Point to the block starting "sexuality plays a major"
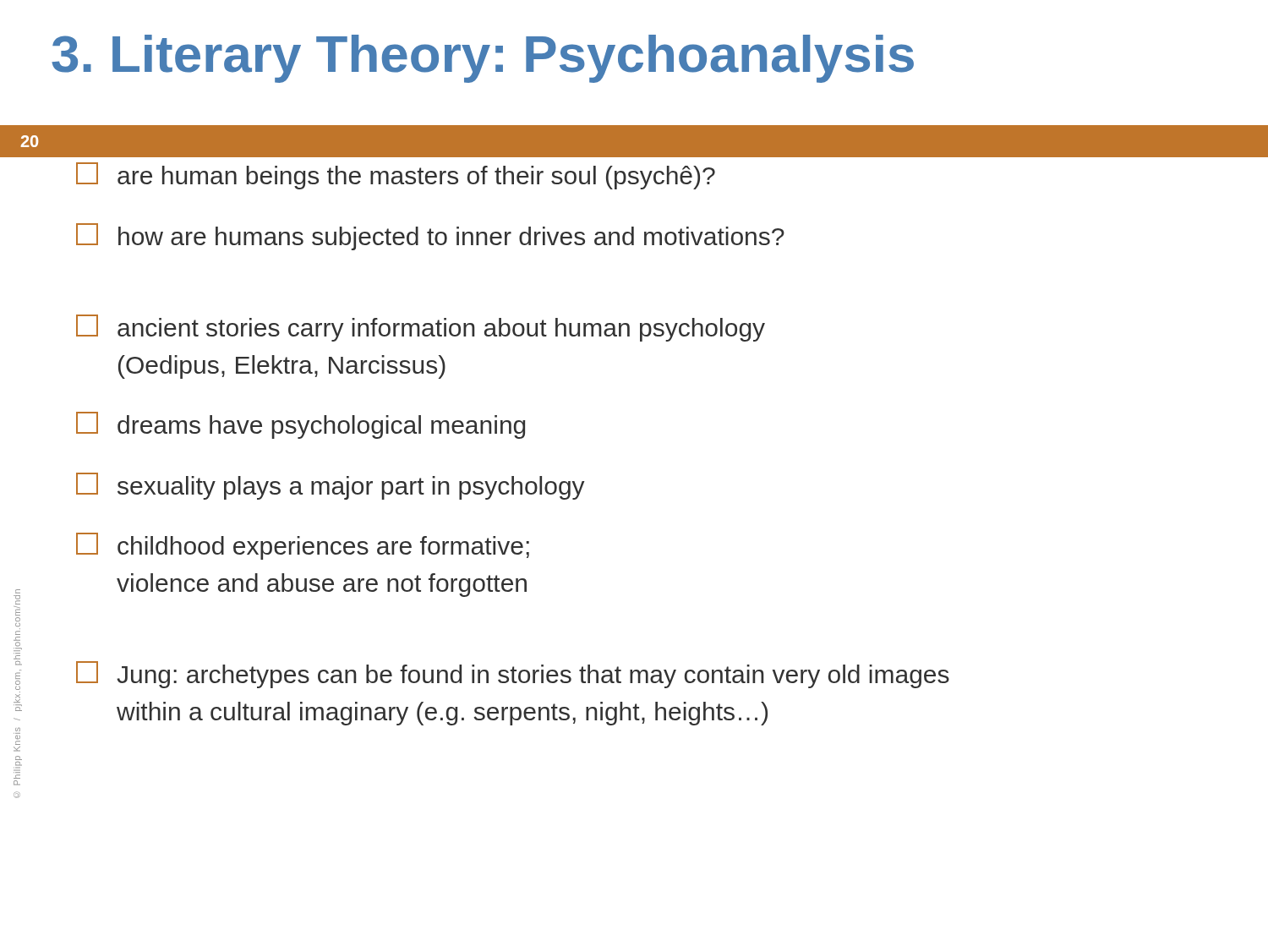Image resolution: width=1268 pixels, height=952 pixels. pos(331,486)
